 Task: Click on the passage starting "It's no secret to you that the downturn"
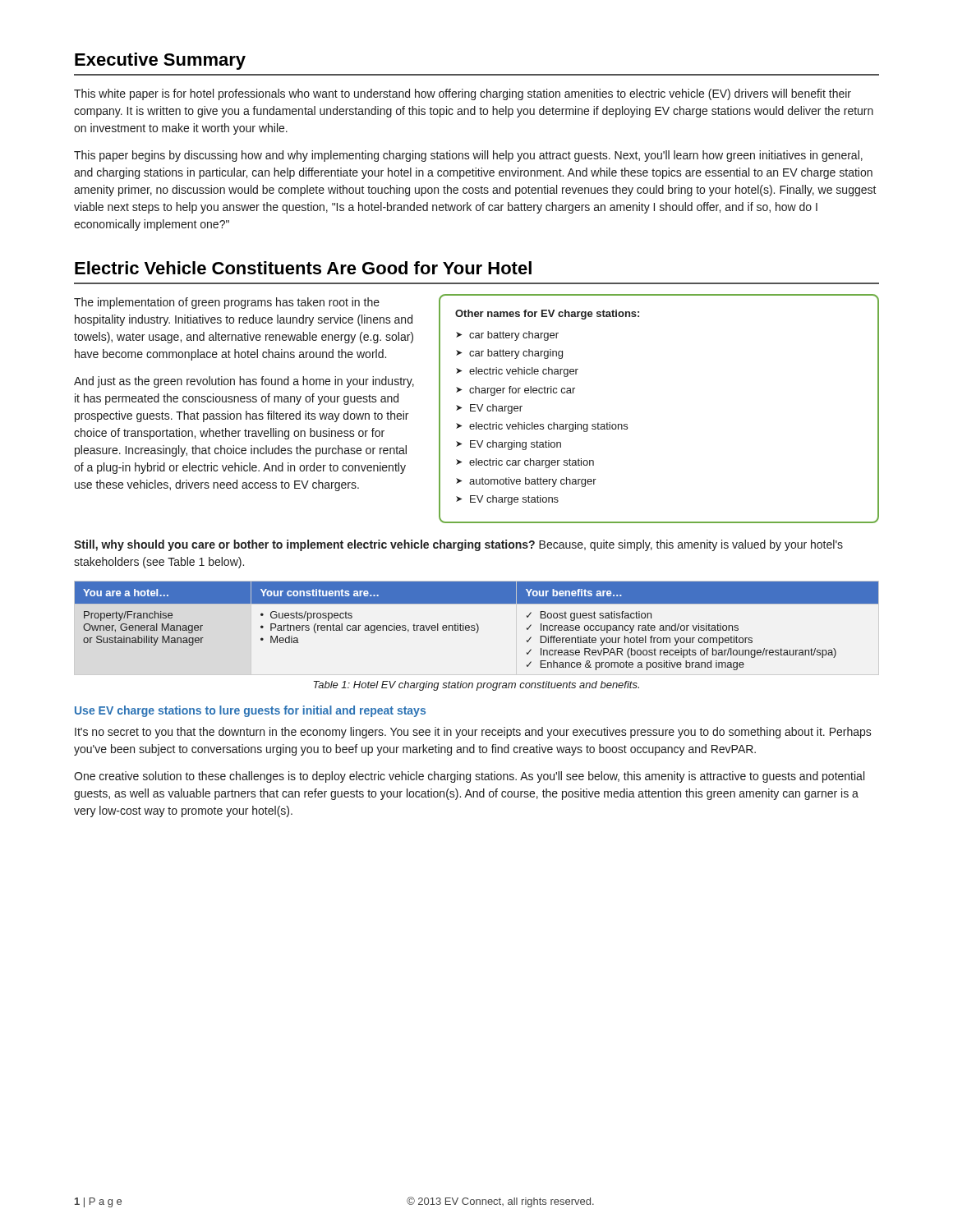(x=476, y=741)
